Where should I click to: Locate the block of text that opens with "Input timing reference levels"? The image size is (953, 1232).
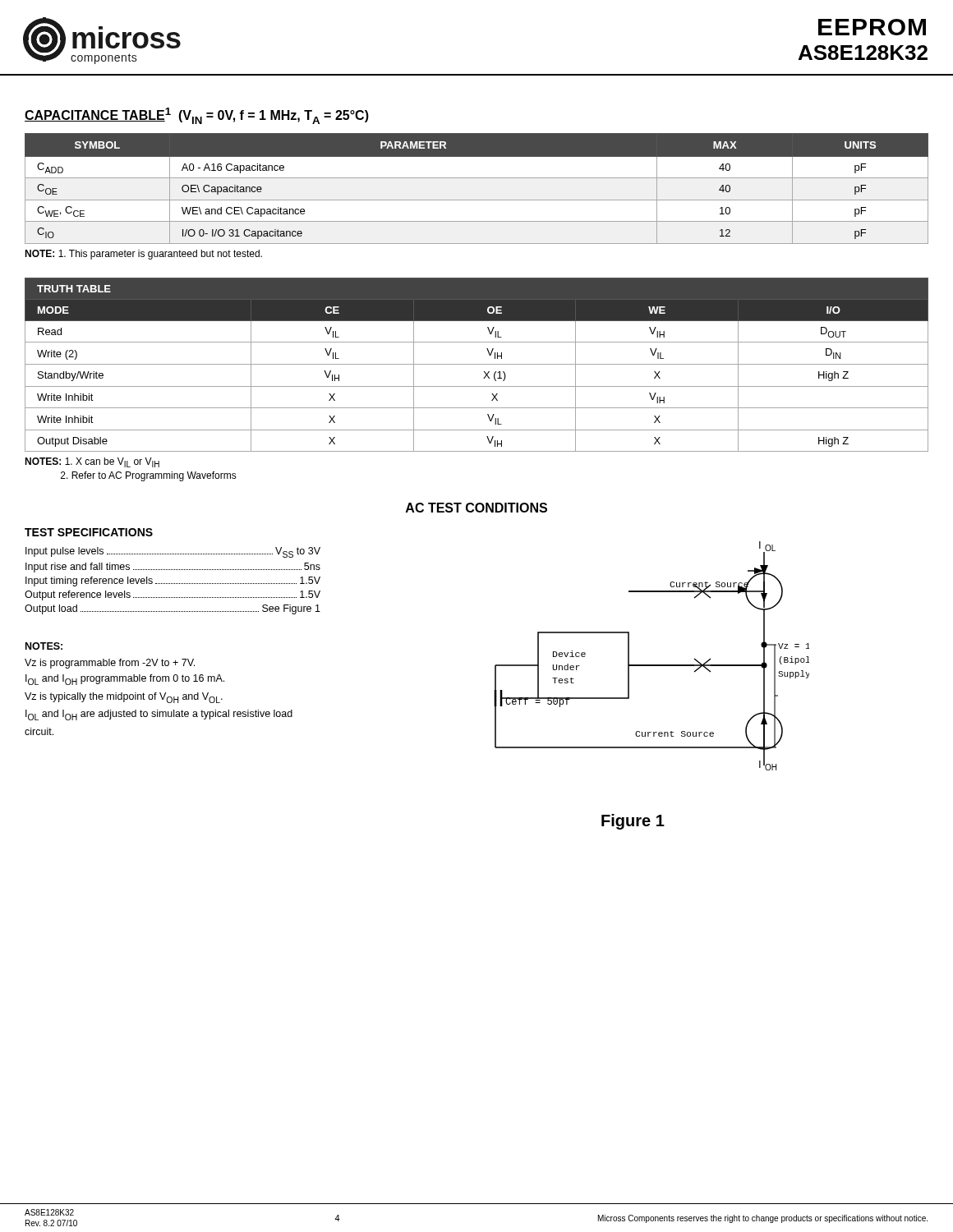coord(173,581)
